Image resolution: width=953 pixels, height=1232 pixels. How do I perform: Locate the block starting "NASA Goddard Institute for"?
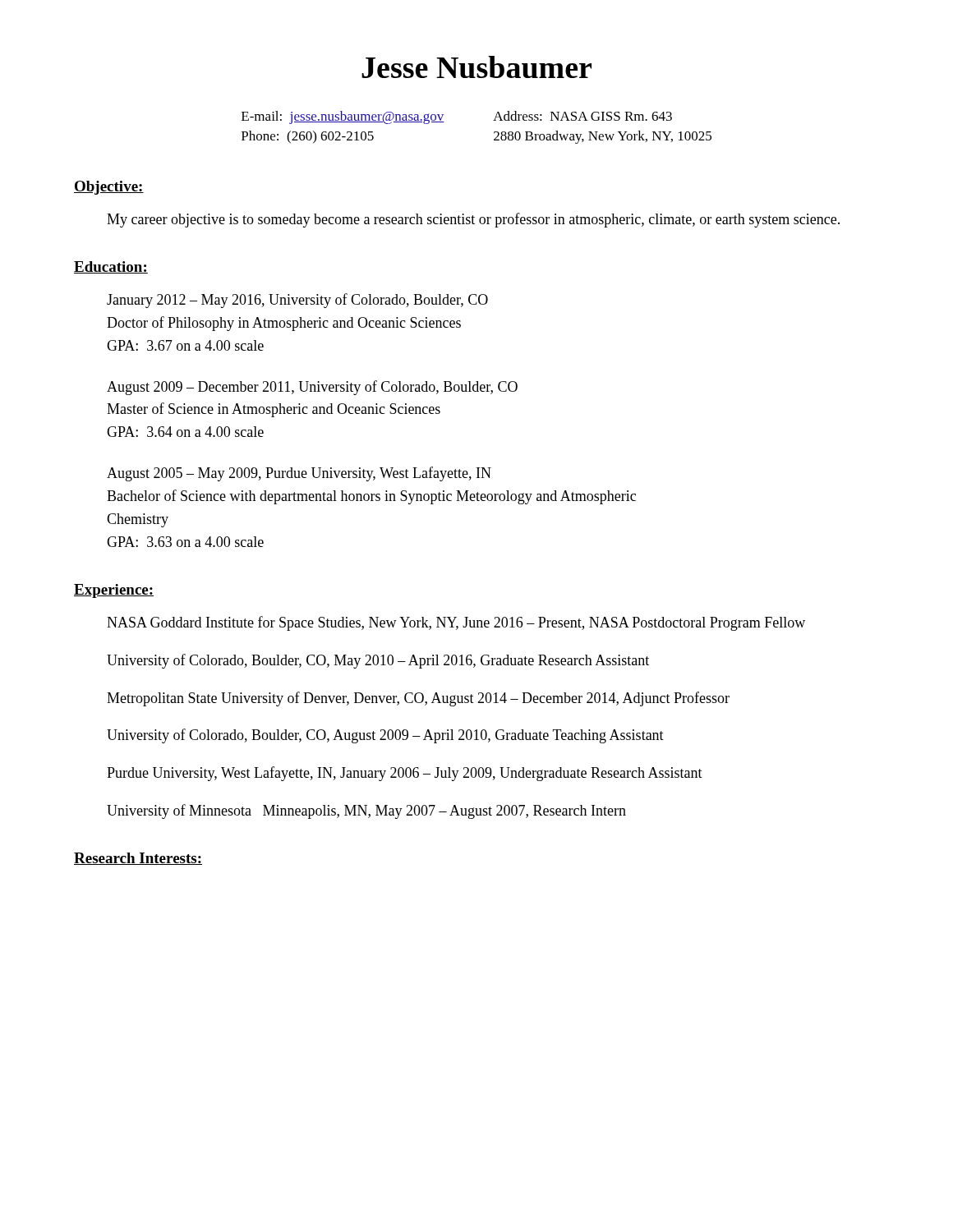(x=456, y=622)
